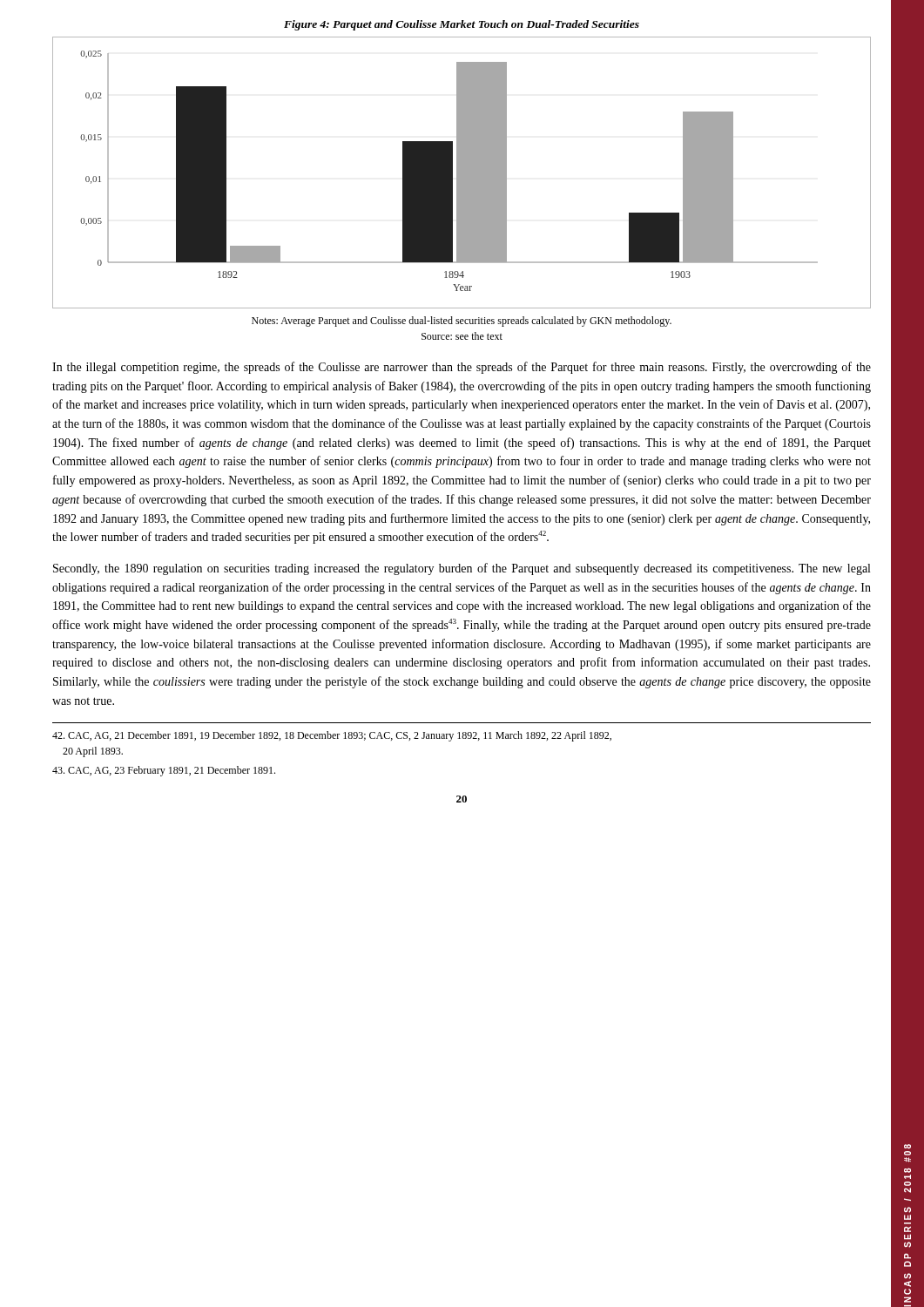Click on the grouped bar chart
924x1307 pixels.
click(x=462, y=173)
